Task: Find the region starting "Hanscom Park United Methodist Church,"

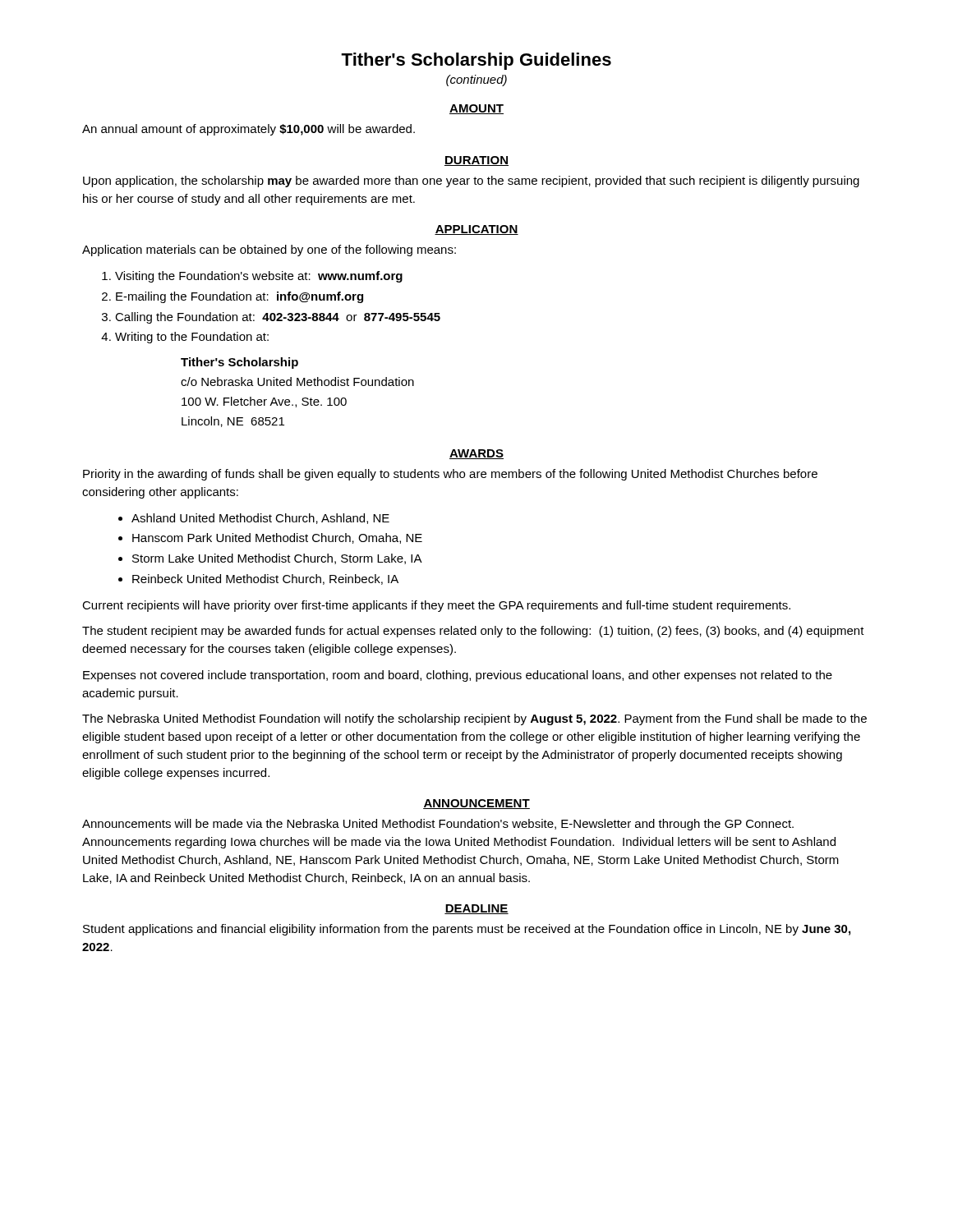Action: [277, 538]
